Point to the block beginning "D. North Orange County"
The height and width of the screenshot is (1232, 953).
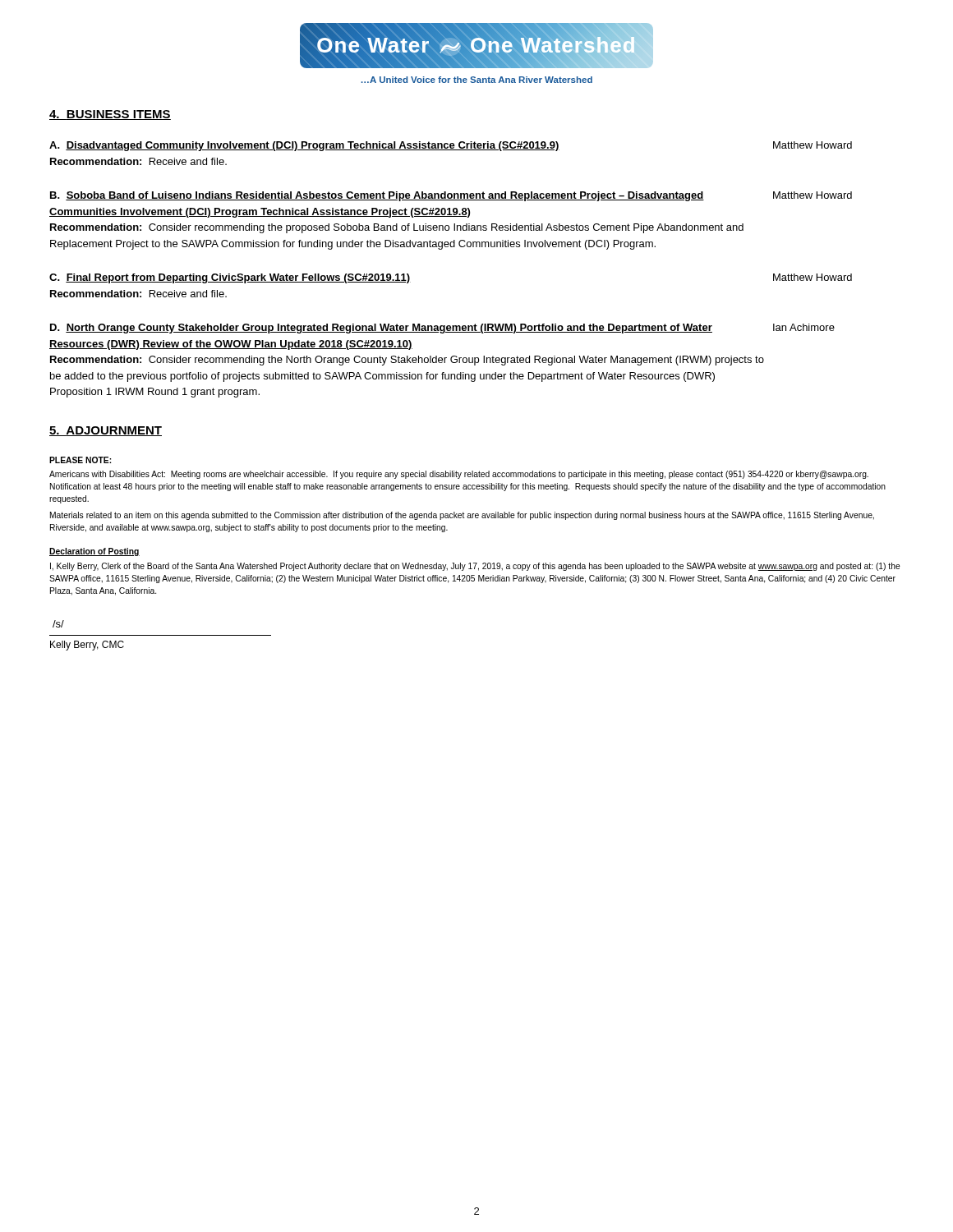point(476,359)
